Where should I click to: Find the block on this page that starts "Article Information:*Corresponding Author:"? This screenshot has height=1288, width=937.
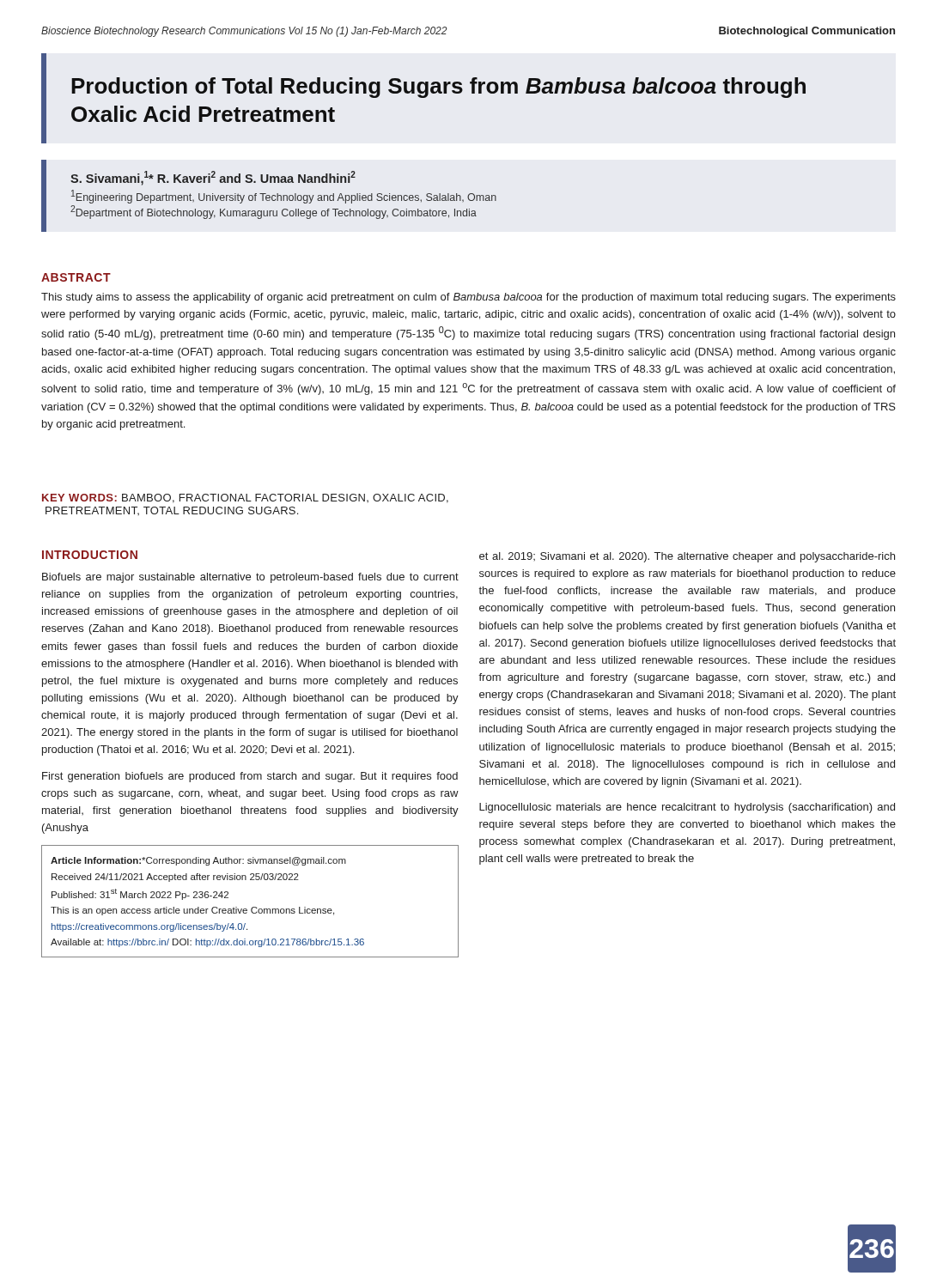point(208,901)
